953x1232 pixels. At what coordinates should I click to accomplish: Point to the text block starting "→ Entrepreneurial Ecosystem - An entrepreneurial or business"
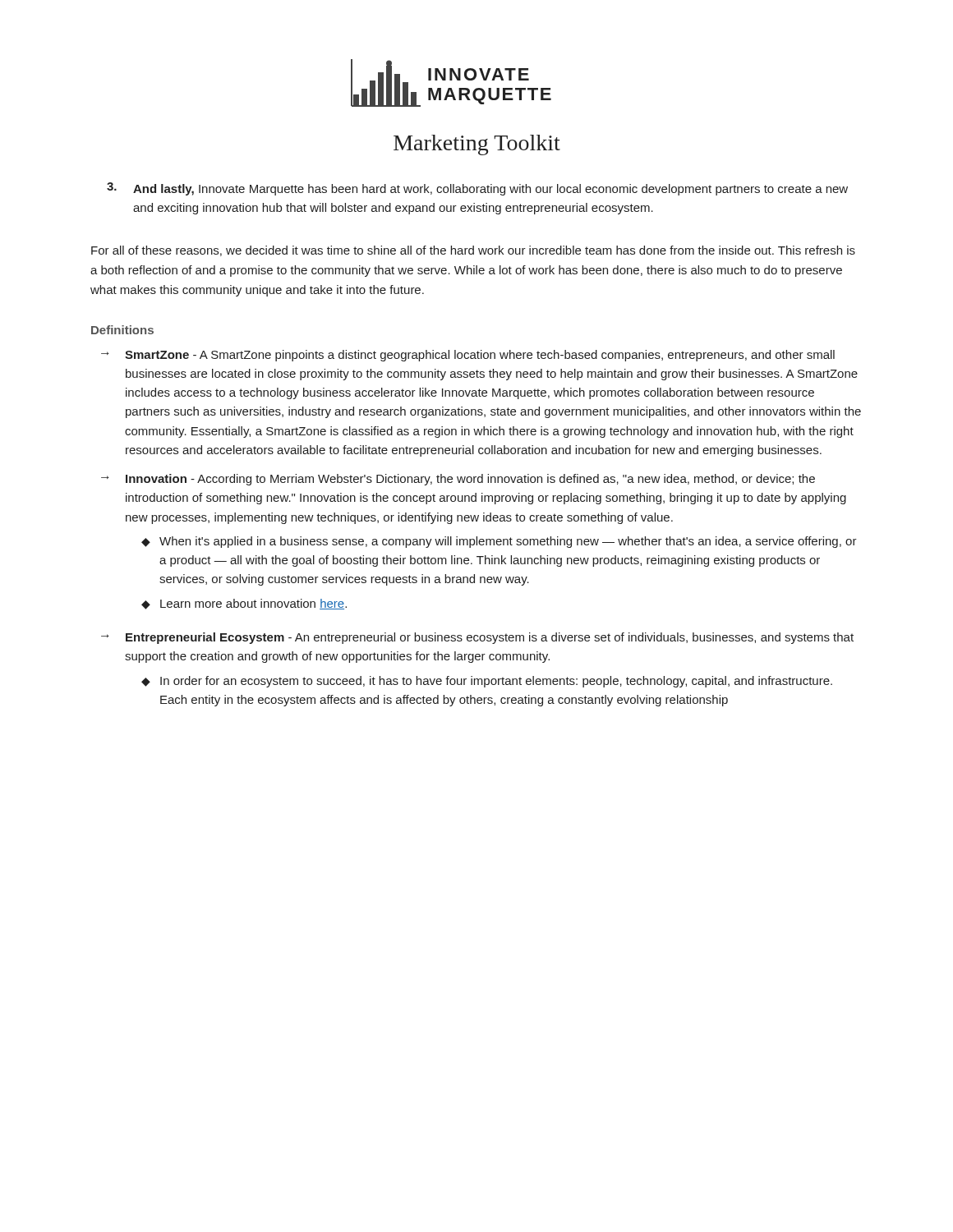point(481,671)
